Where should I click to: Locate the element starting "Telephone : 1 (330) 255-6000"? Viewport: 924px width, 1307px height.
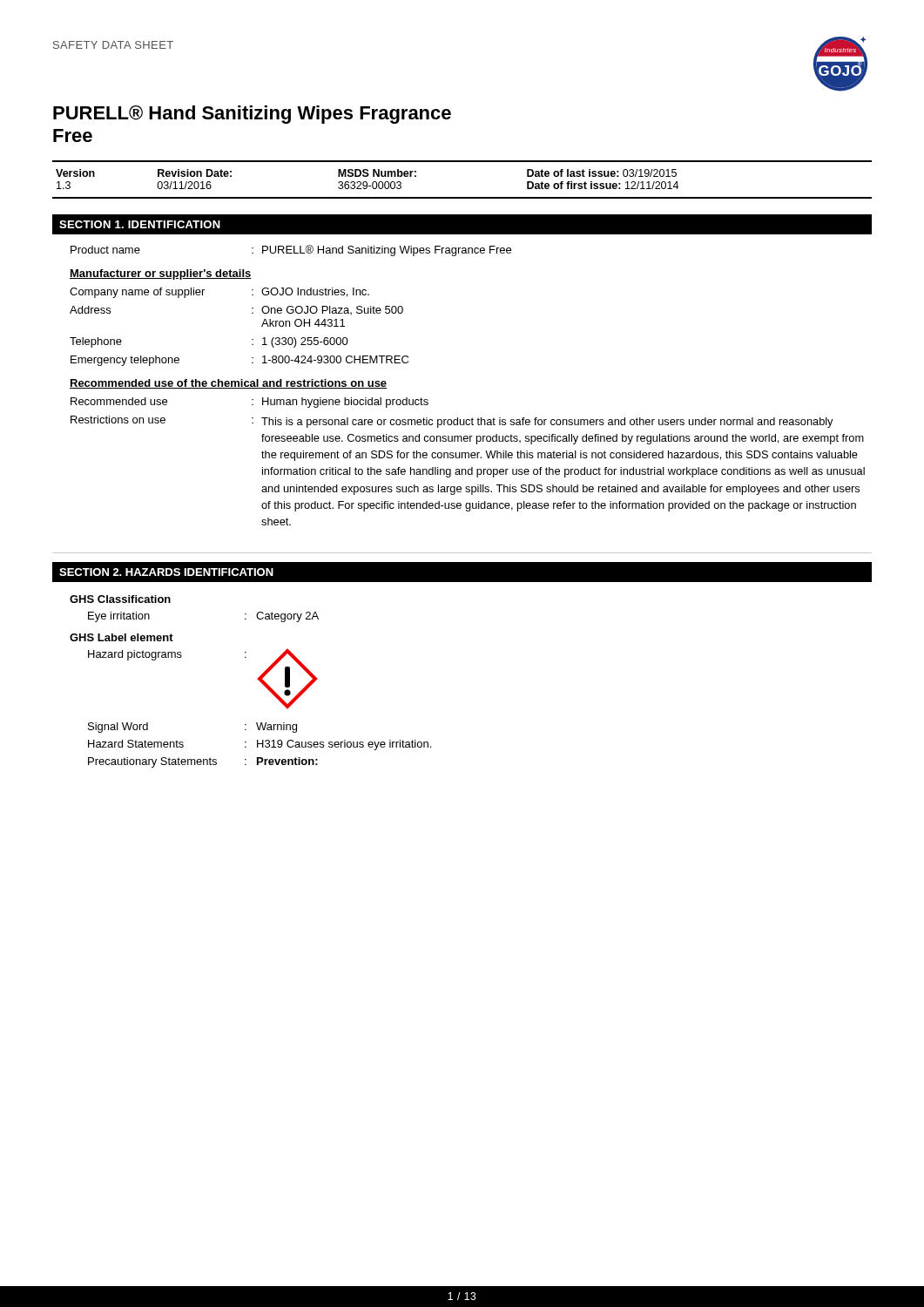click(x=93, y=344)
